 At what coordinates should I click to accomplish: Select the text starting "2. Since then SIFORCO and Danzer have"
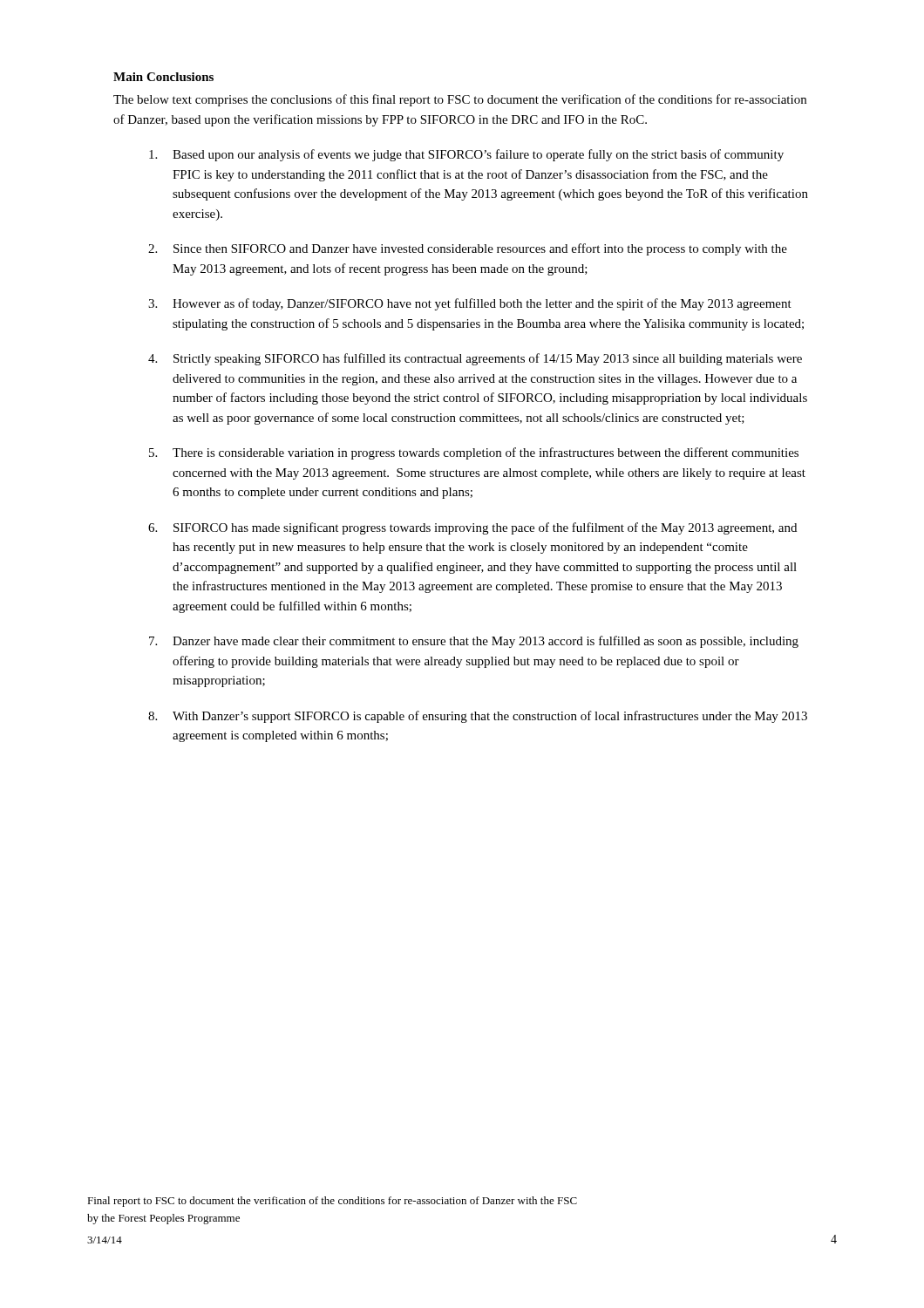click(x=479, y=259)
